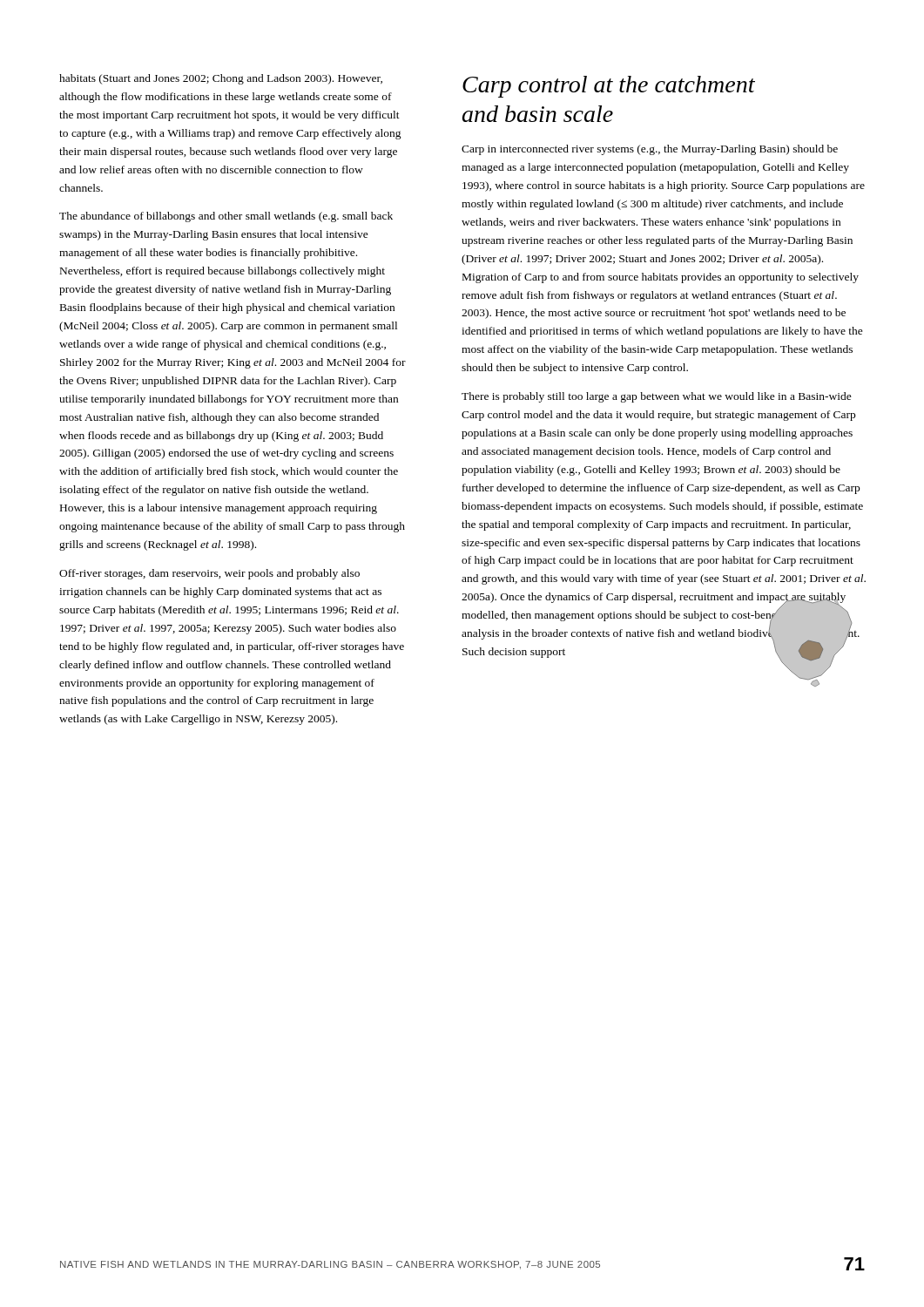The width and height of the screenshot is (924, 1307).
Task: Locate the text block that says "Off-river storages, dam reservoirs, weir pools and"
Action: (233, 647)
